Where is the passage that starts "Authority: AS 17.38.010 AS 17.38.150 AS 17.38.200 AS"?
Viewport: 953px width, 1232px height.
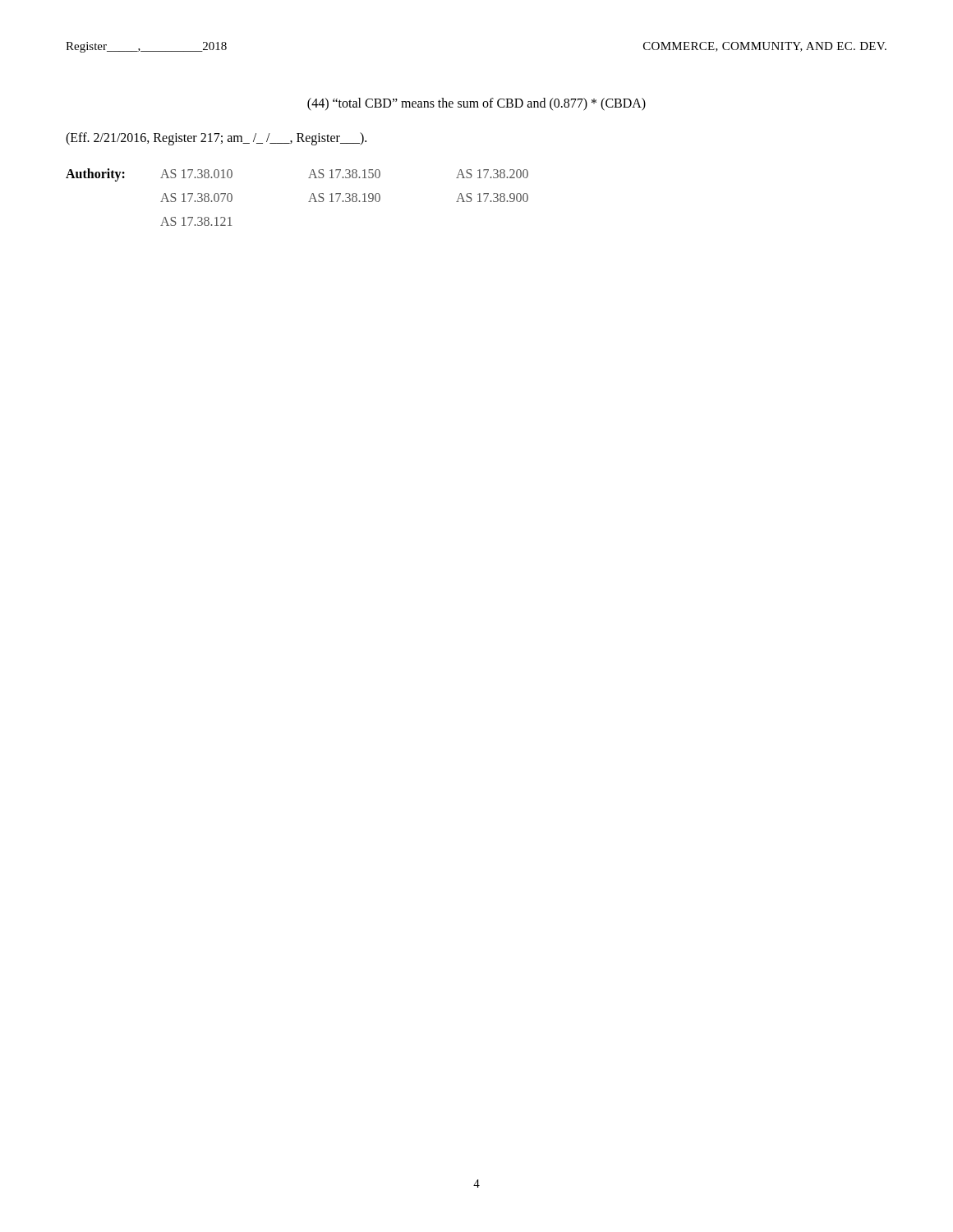point(476,198)
